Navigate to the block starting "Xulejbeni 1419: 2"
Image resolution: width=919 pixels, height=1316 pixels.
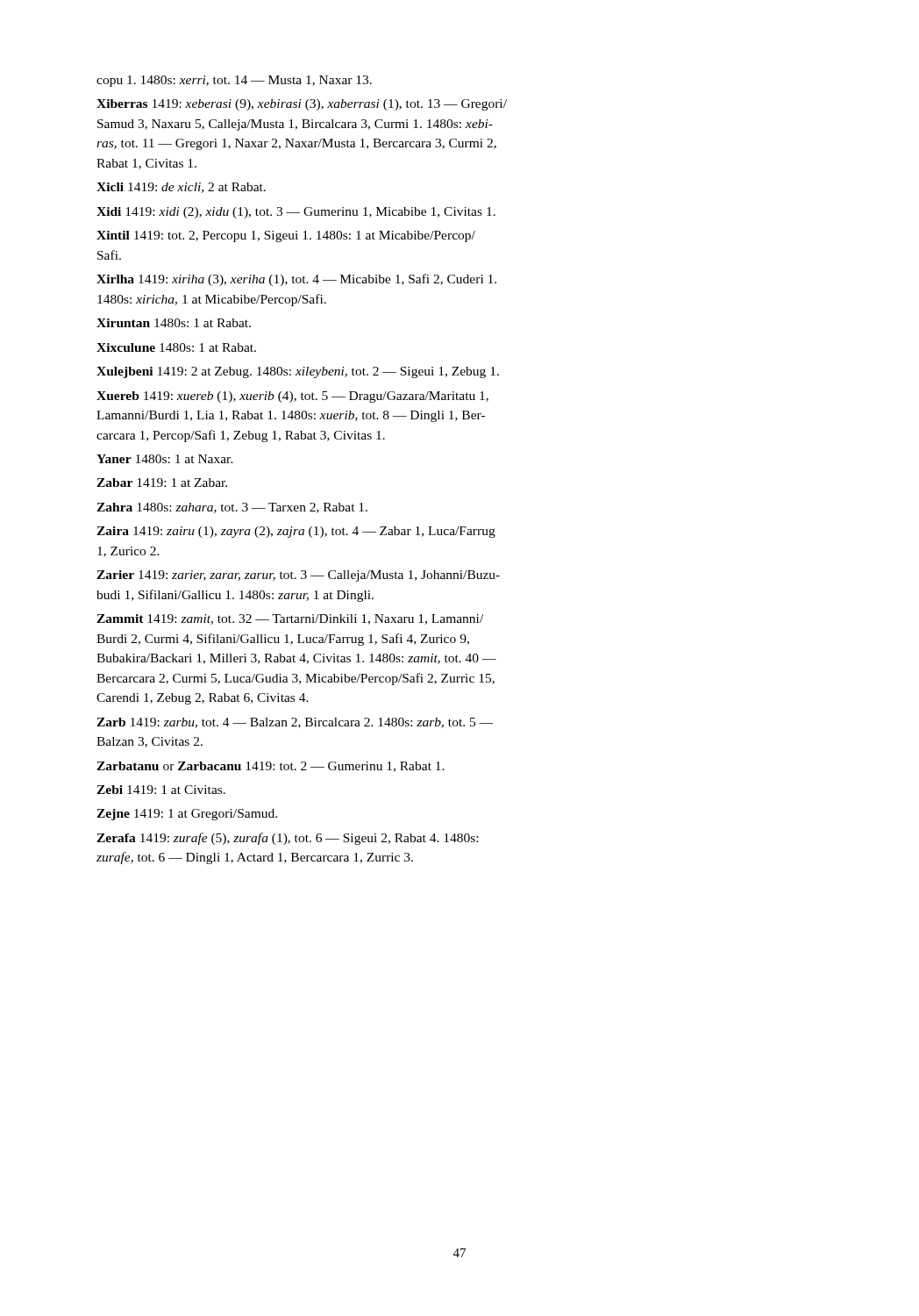(298, 371)
